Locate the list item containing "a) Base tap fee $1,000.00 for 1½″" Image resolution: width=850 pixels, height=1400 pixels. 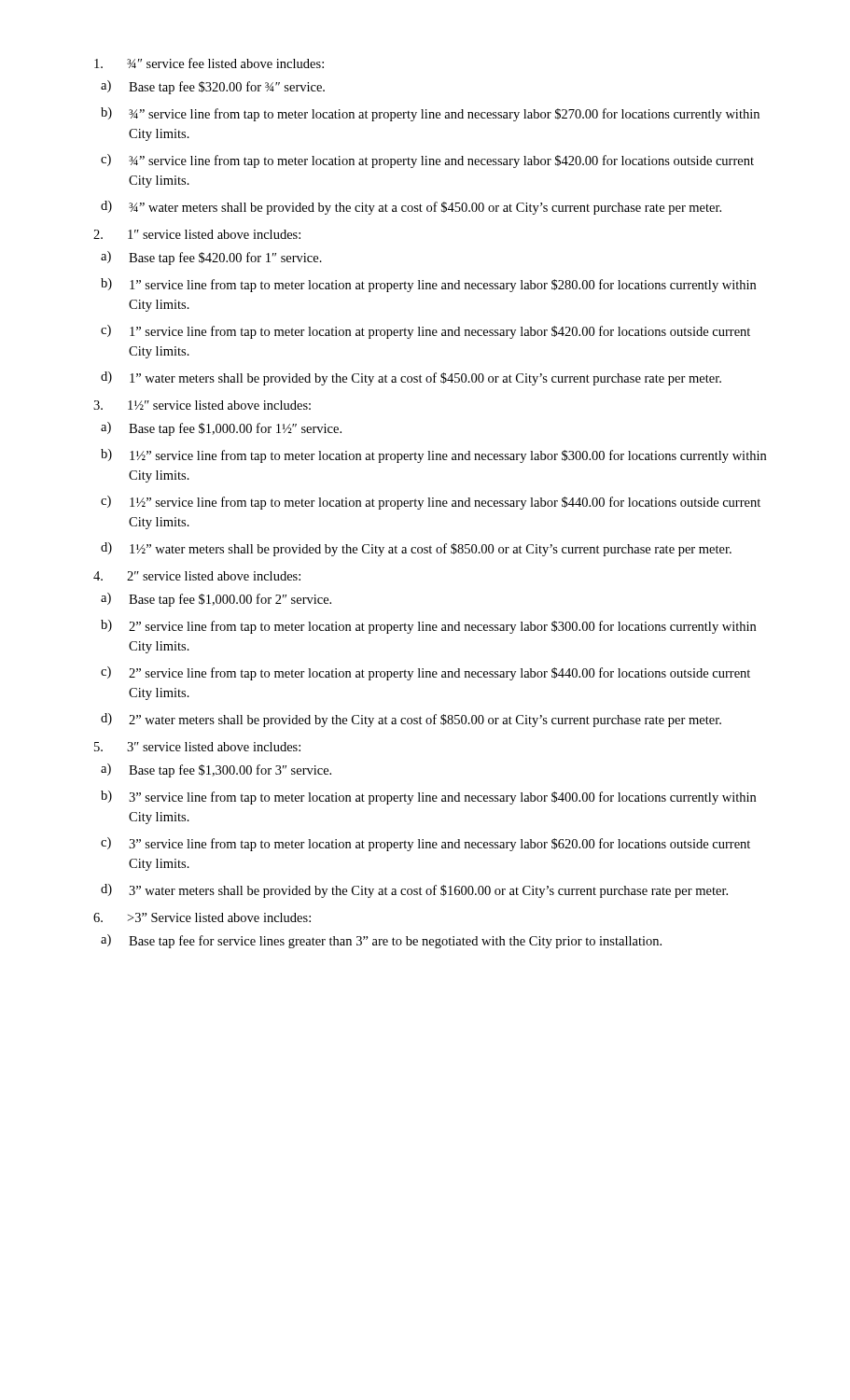click(221, 429)
